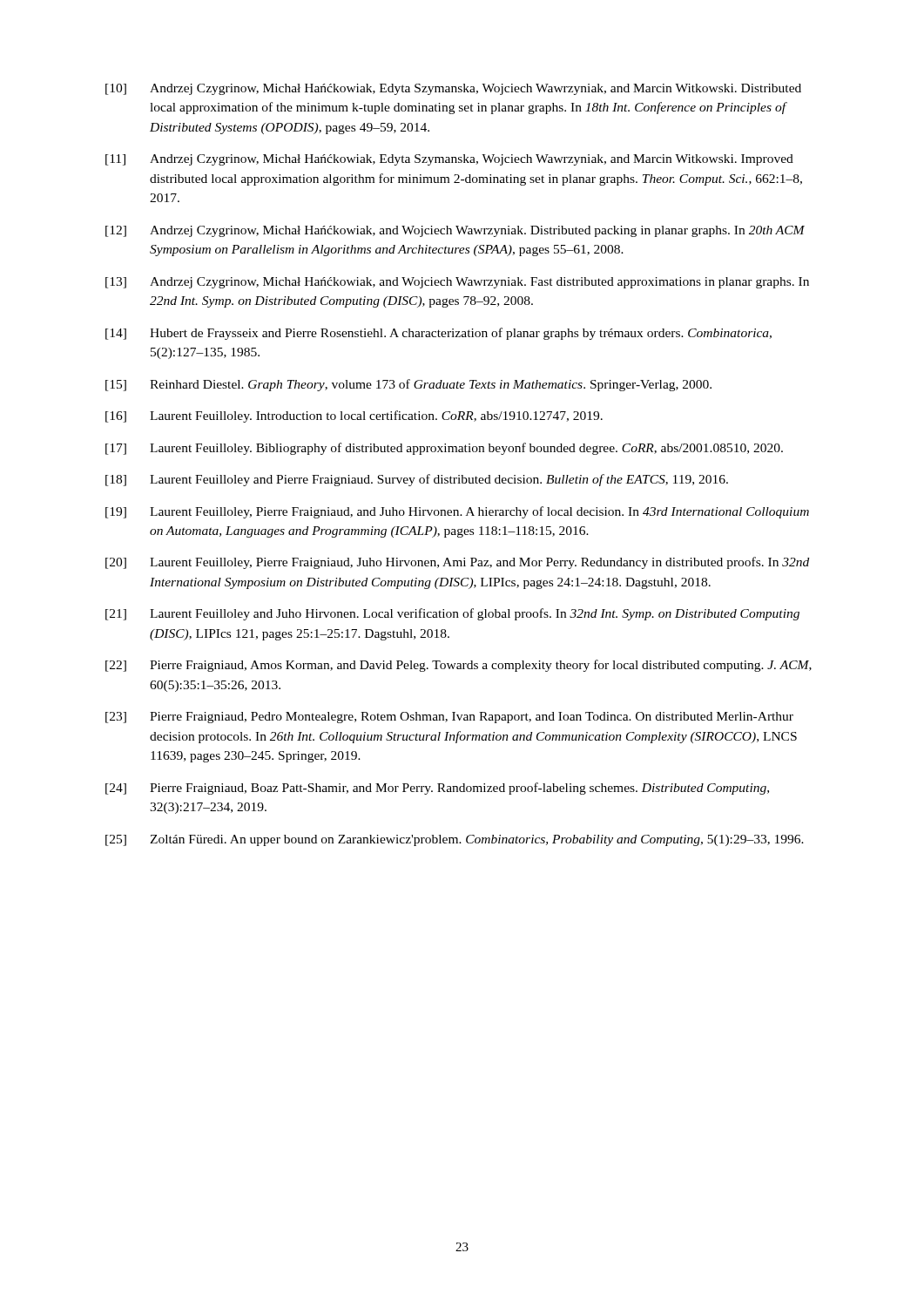Viewport: 924px width, 1307px height.
Task: Locate the list item that says "[13] Andrzej Czygrinow, Michał Hańćkowiak, and"
Action: 462,291
